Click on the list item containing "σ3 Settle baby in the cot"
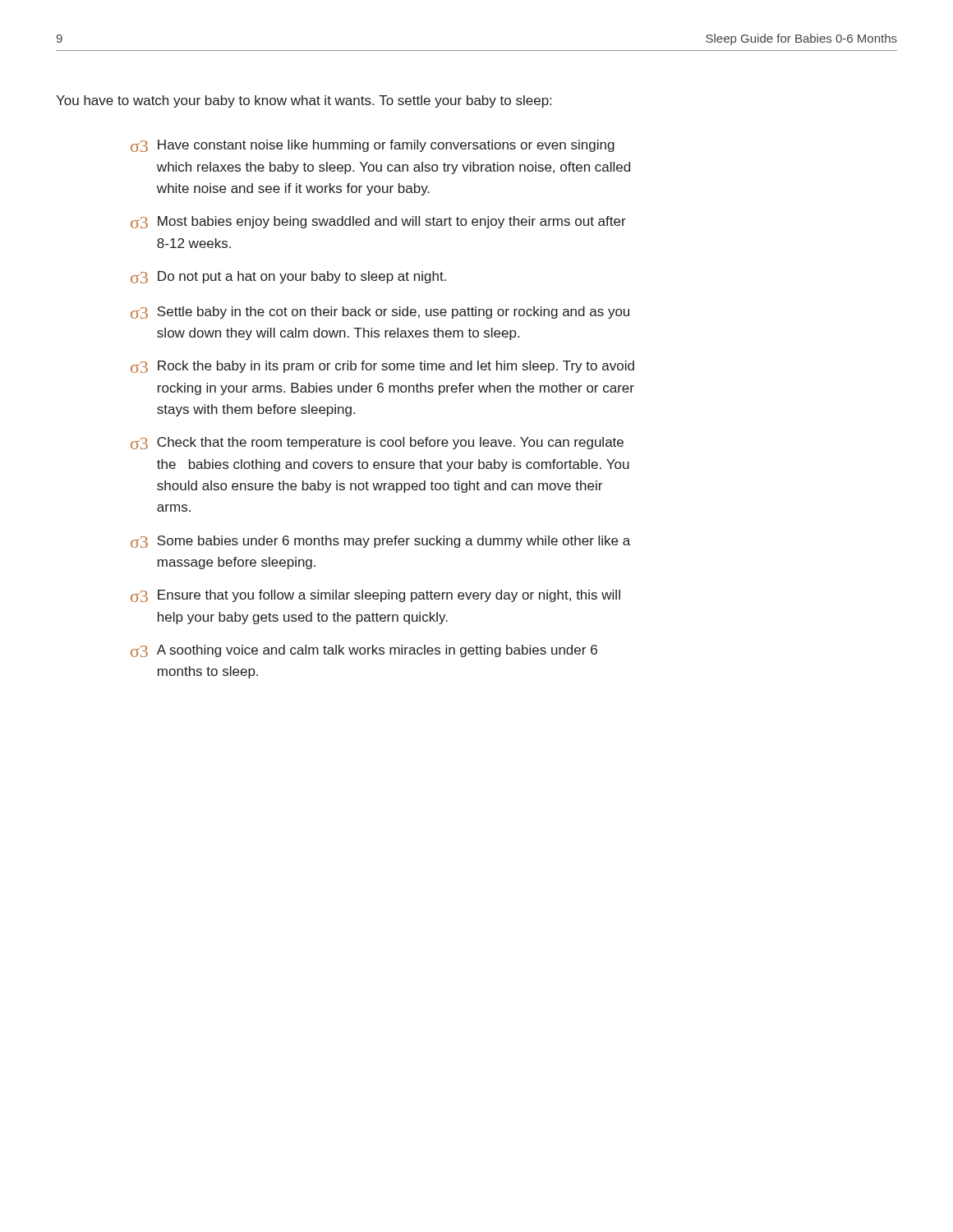Viewport: 953px width, 1232px height. pos(384,323)
